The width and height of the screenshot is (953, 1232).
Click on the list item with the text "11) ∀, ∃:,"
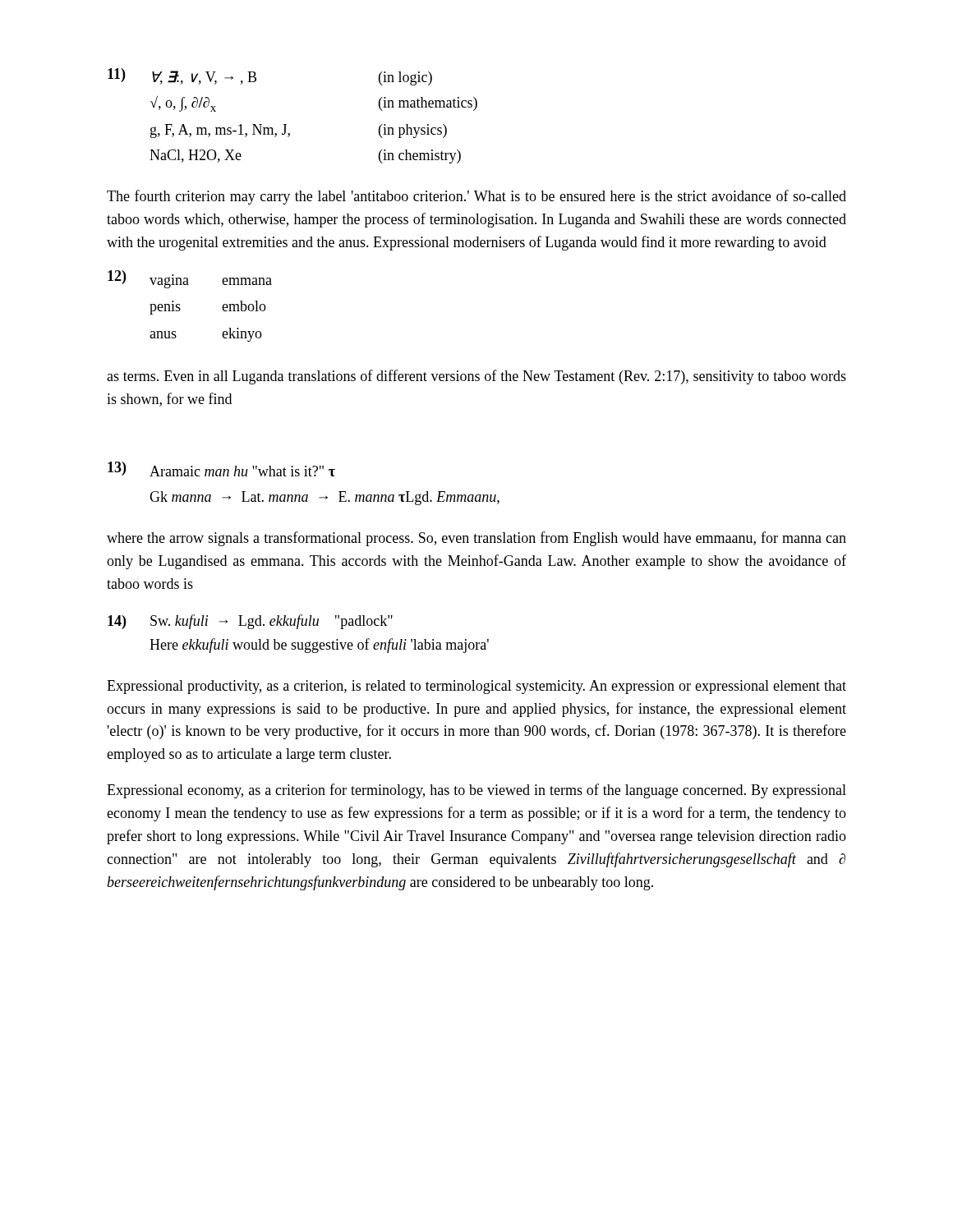click(476, 117)
